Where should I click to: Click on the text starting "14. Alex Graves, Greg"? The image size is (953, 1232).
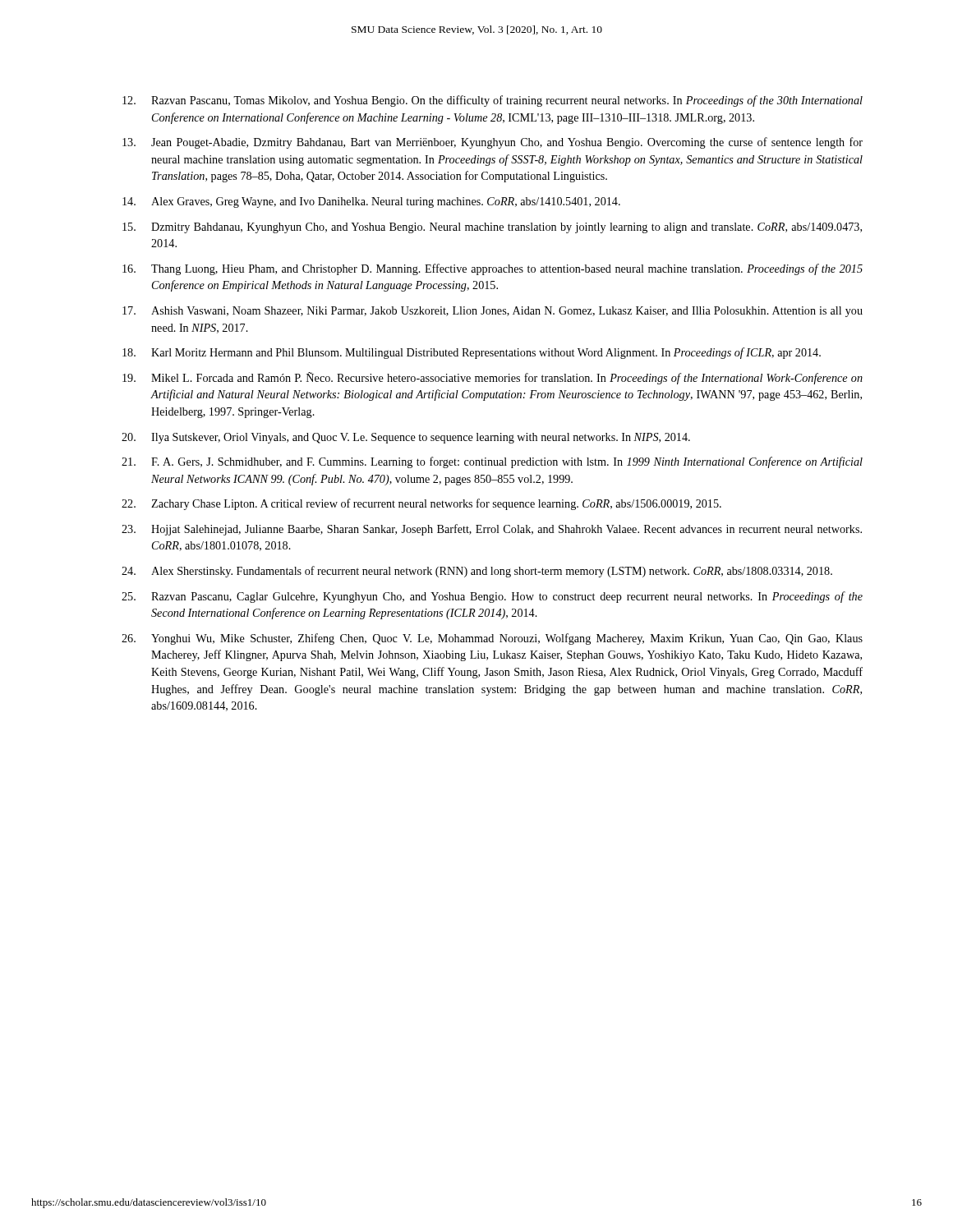(x=492, y=201)
